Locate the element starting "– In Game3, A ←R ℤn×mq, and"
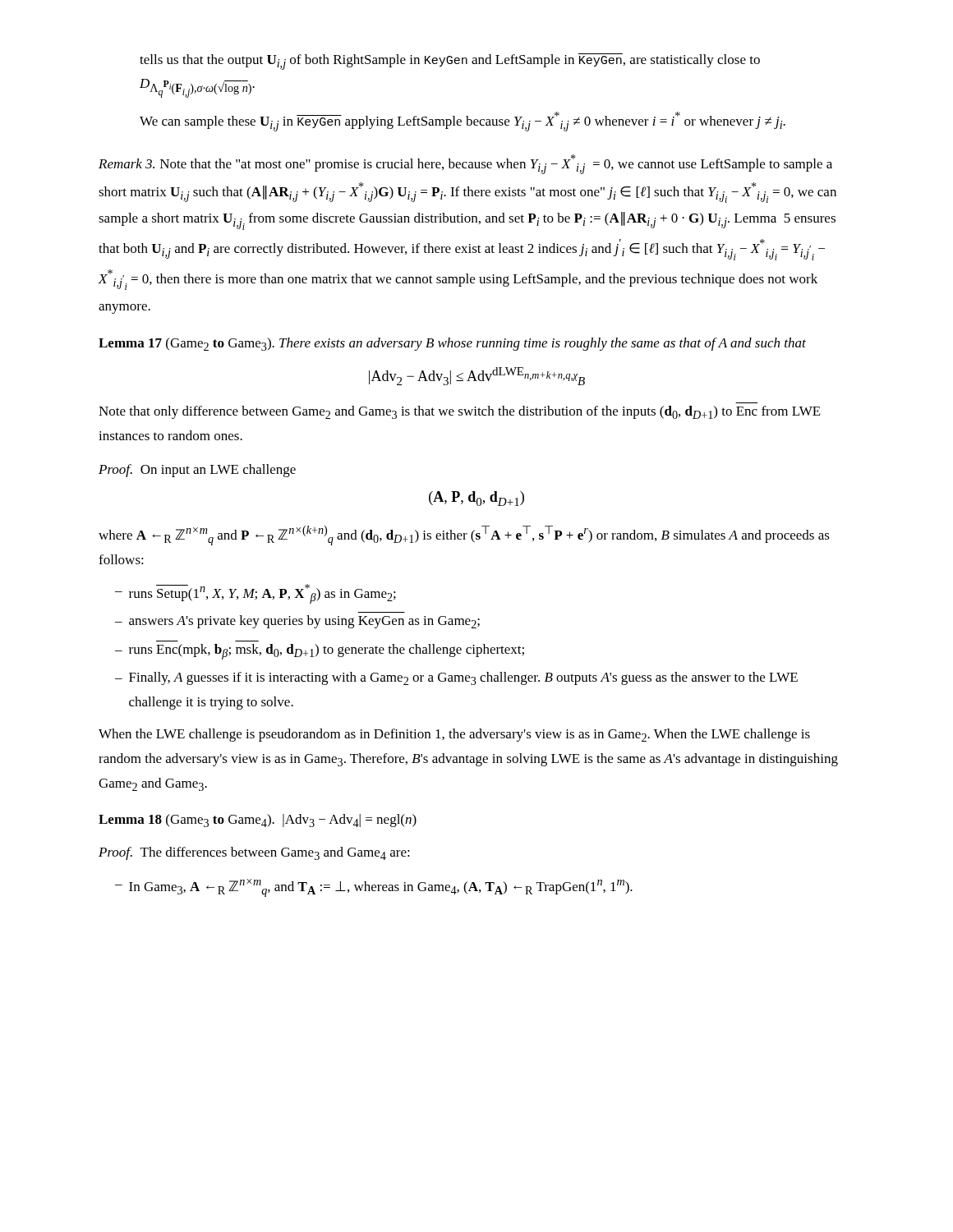 coord(374,886)
